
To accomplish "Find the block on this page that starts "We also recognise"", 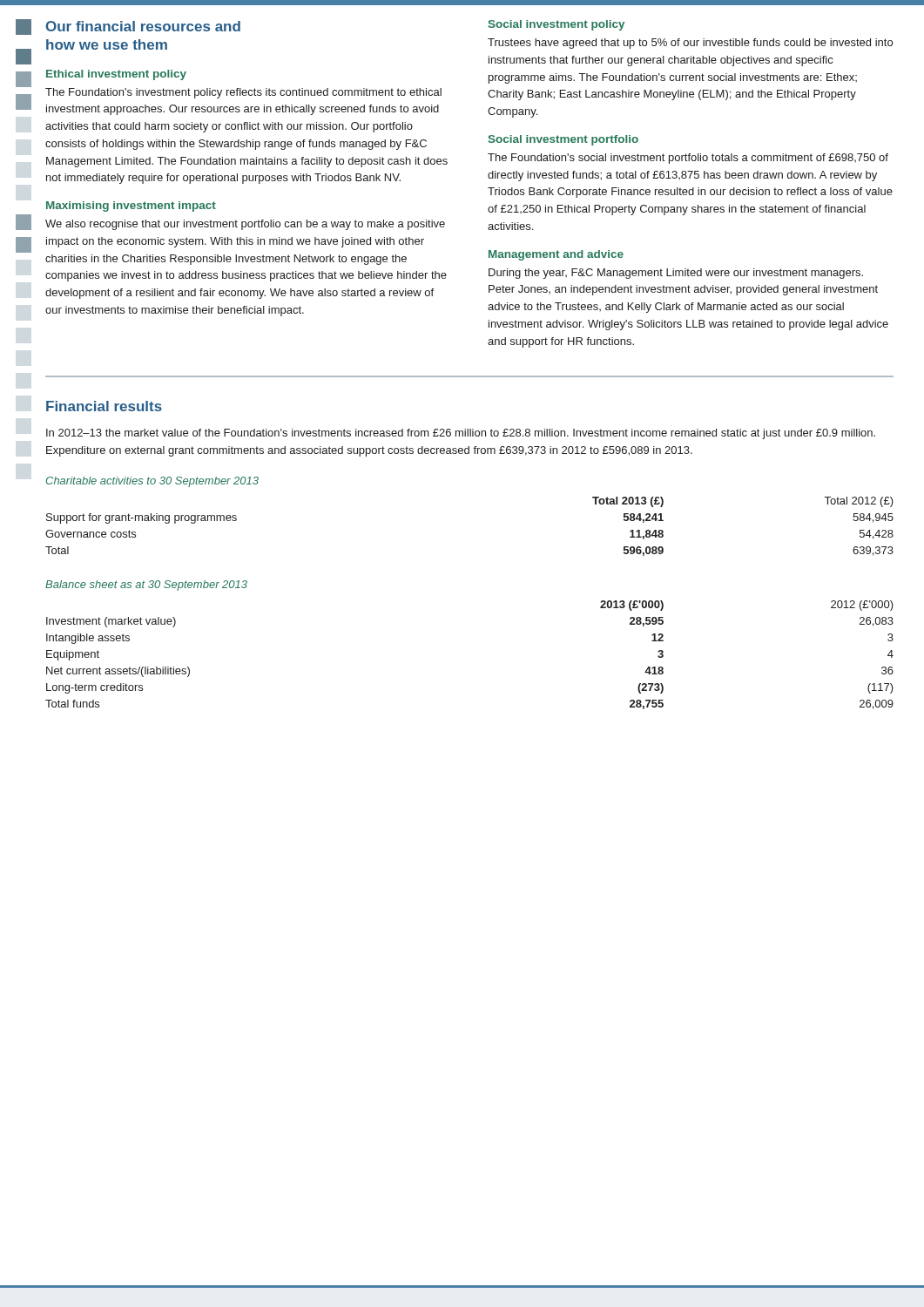I will 246,266.
